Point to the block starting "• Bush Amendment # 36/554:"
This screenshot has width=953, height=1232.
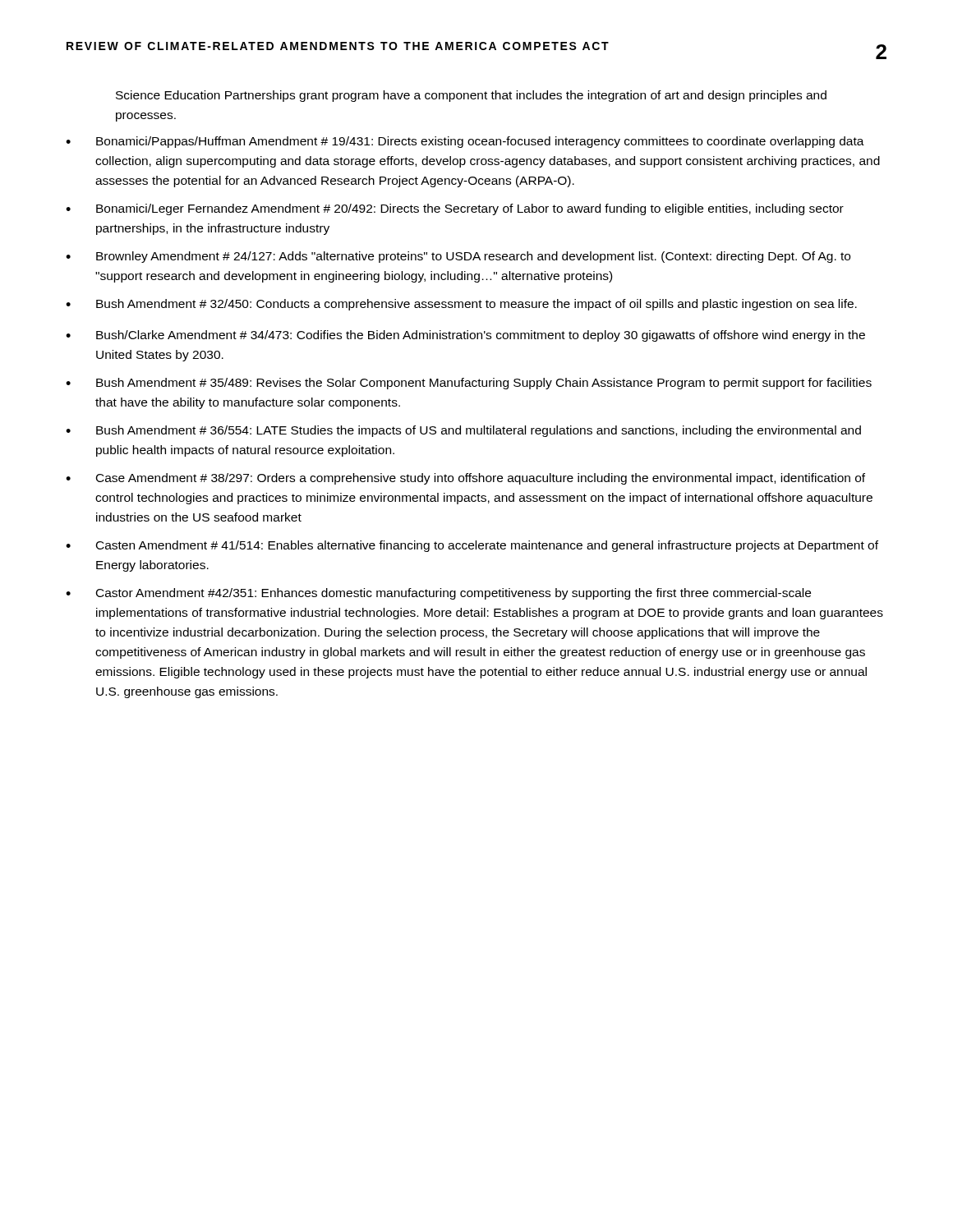pos(476,440)
